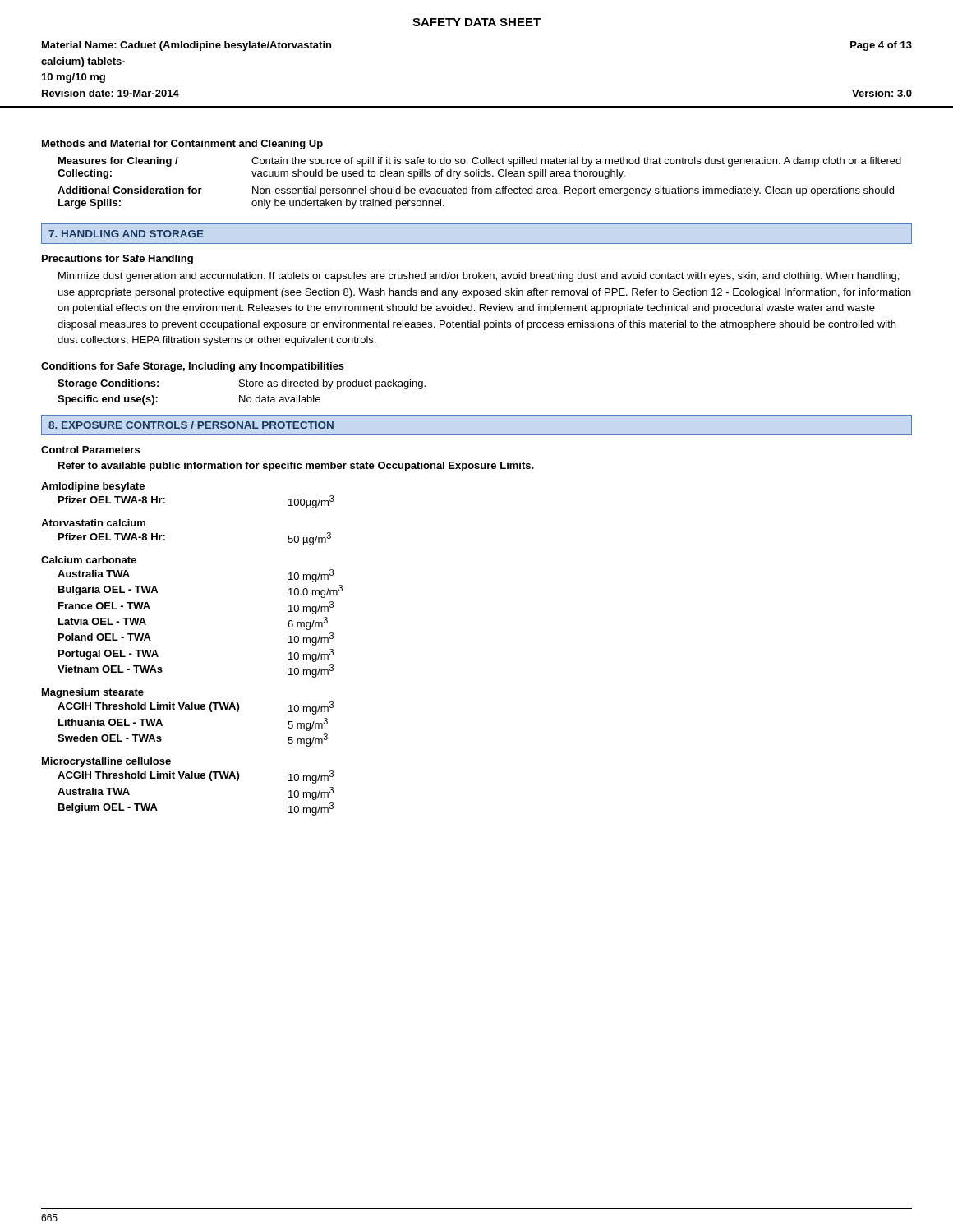
Task: Point to the element starting "8. EXPOSURE CONTROLS / PERSONAL PROTECTION"
Action: [x=191, y=425]
